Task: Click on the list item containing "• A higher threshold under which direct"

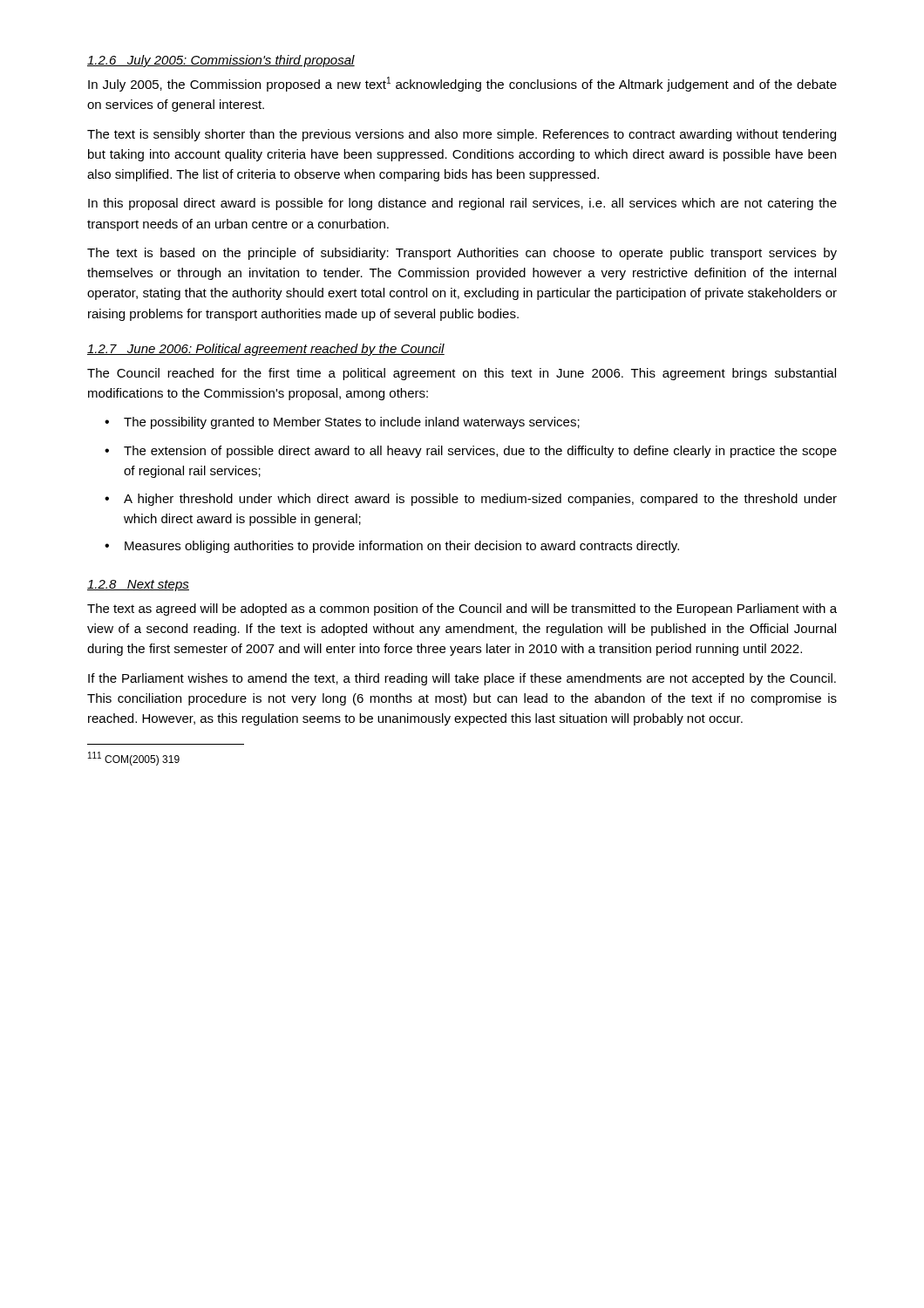Action: [x=471, y=508]
